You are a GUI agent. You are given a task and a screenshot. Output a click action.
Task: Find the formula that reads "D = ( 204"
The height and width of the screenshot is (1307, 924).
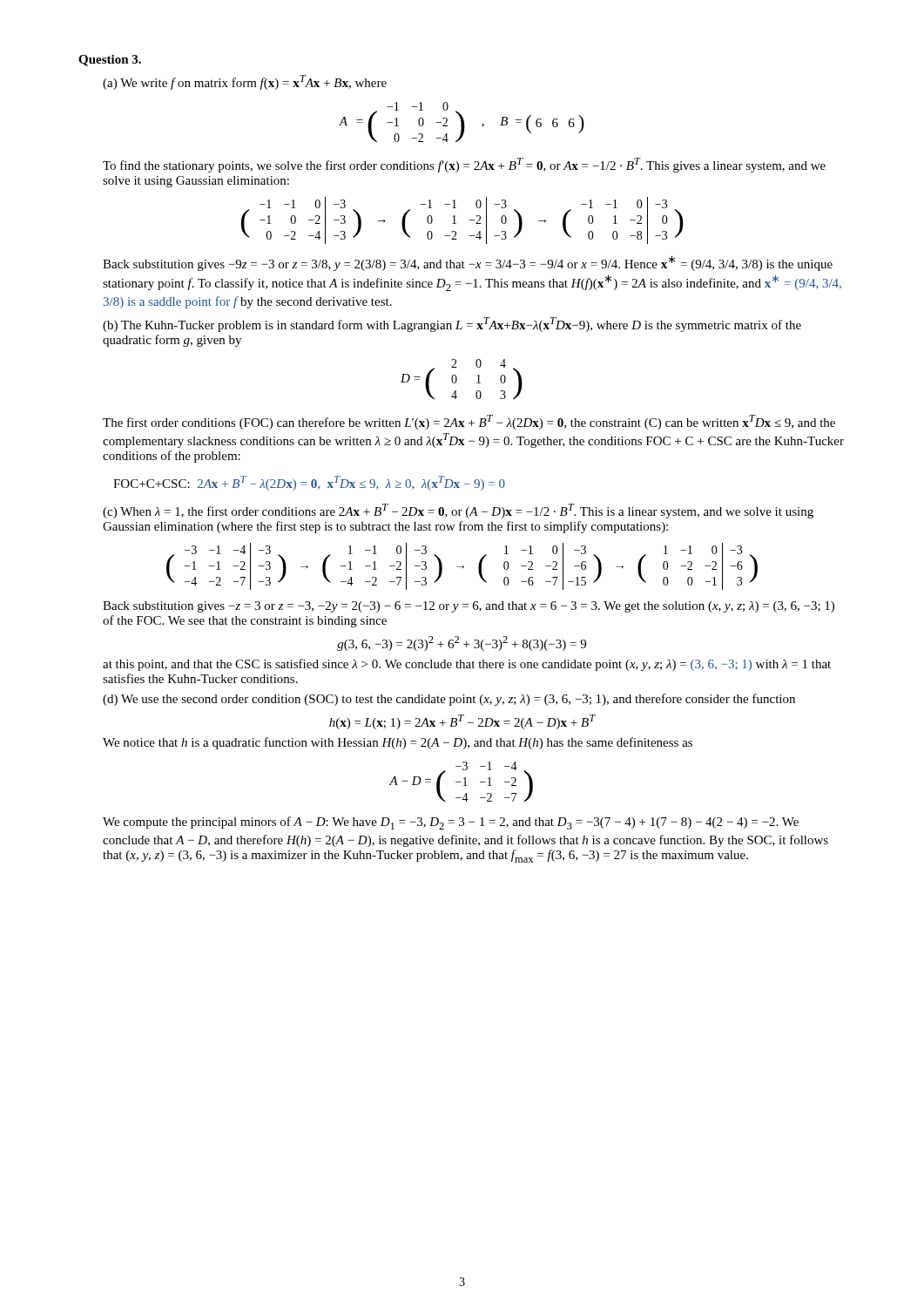(x=462, y=380)
